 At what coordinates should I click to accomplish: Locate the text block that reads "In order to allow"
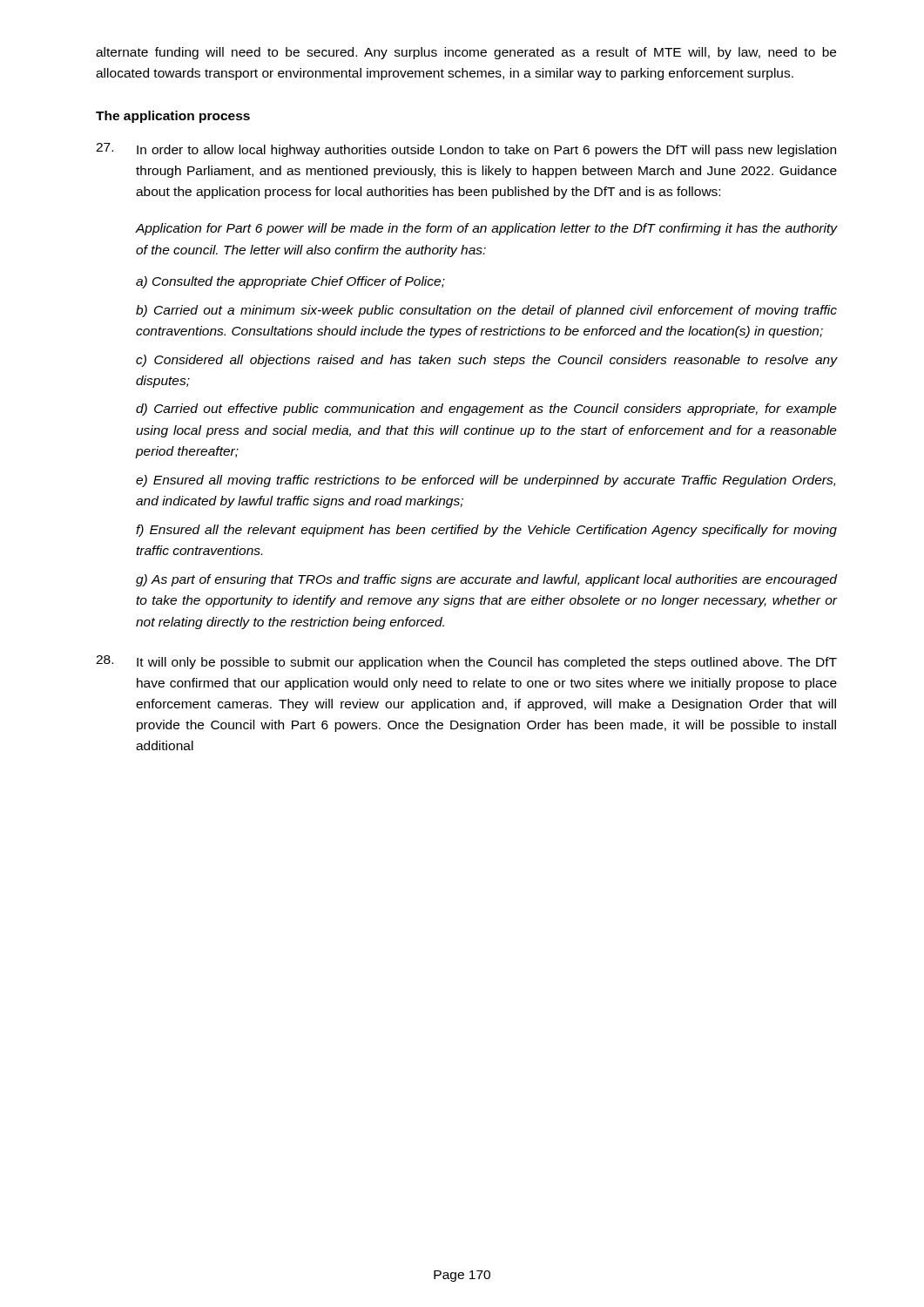click(x=466, y=171)
